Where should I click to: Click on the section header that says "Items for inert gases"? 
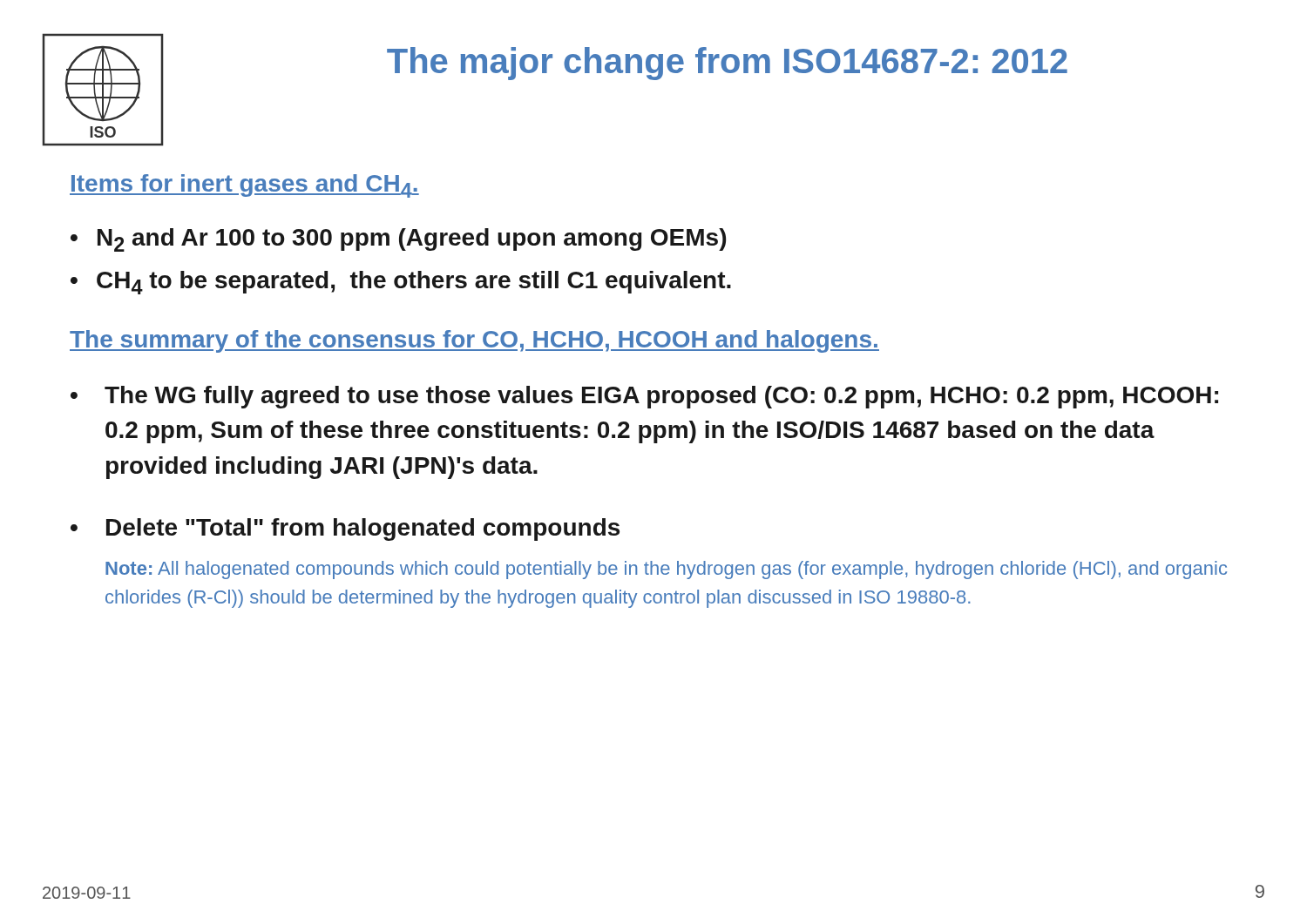pyautogui.click(x=244, y=186)
